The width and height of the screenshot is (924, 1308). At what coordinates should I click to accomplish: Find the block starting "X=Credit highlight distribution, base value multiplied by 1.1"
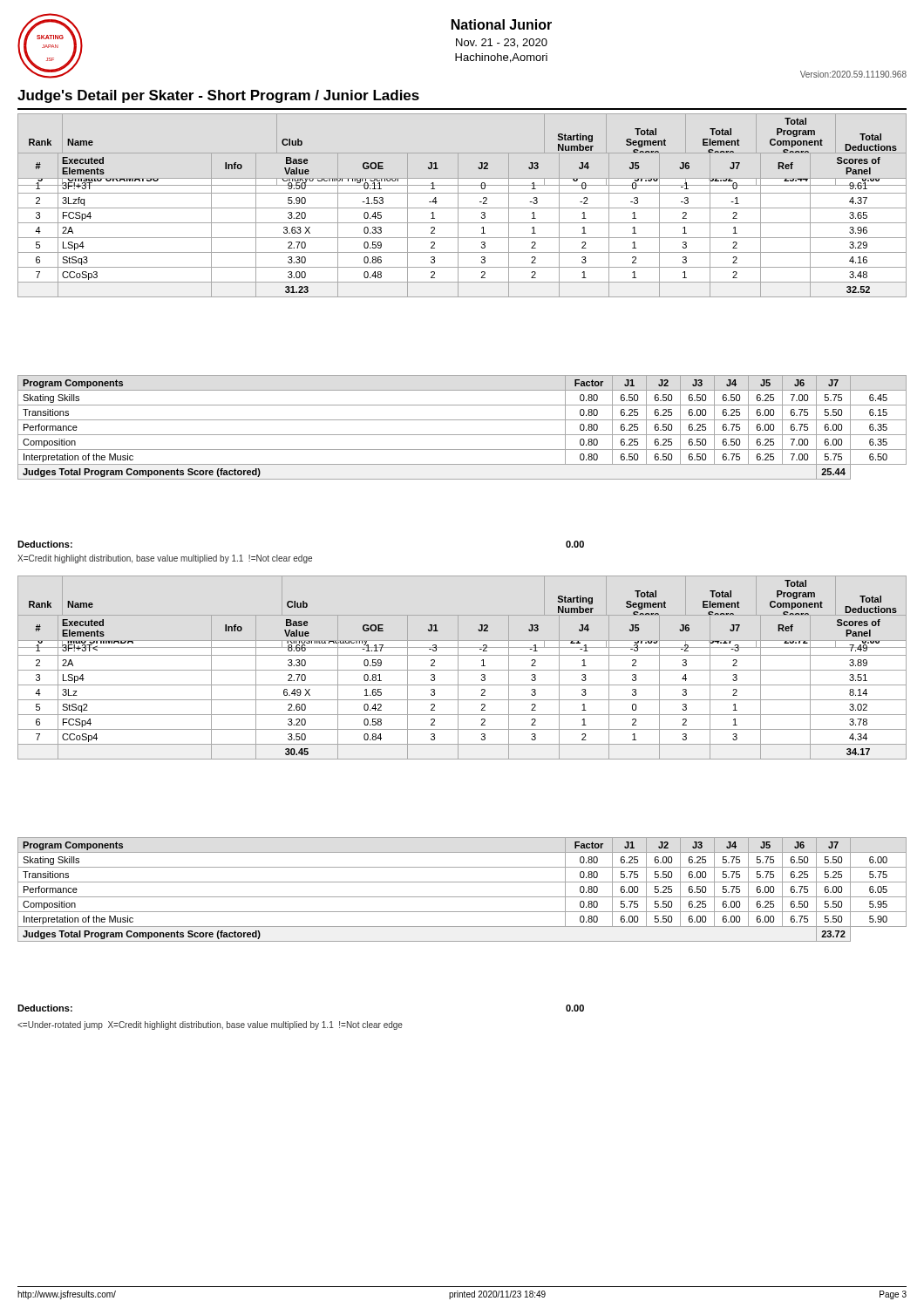[165, 559]
